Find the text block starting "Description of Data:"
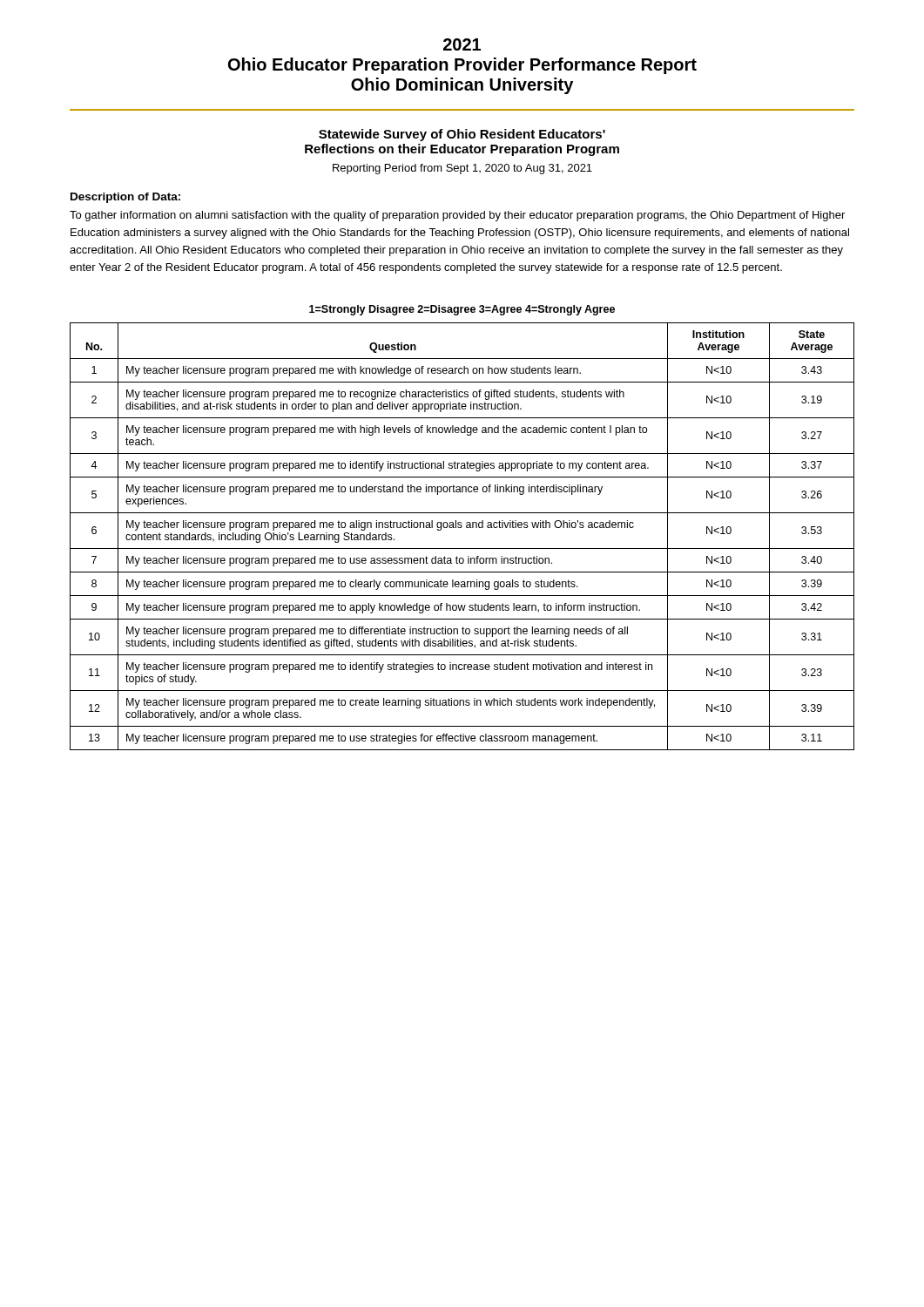This screenshot has height=1307, width=924. 126,196
